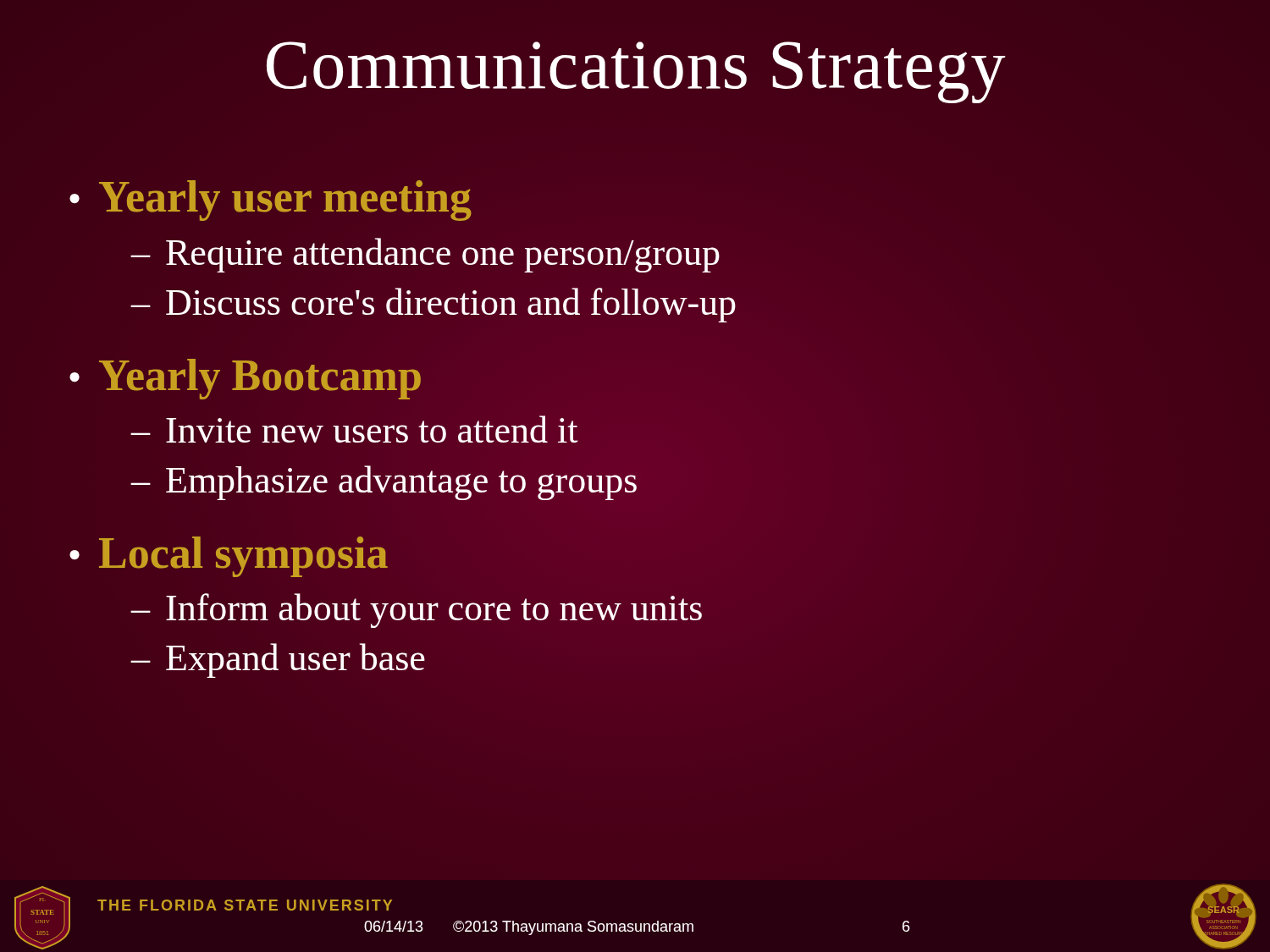Select the text block starting "– Require attendance one person/group"
Viewport: 1270px width, 952px height.
pyautogui.click(x=426, y=252)
